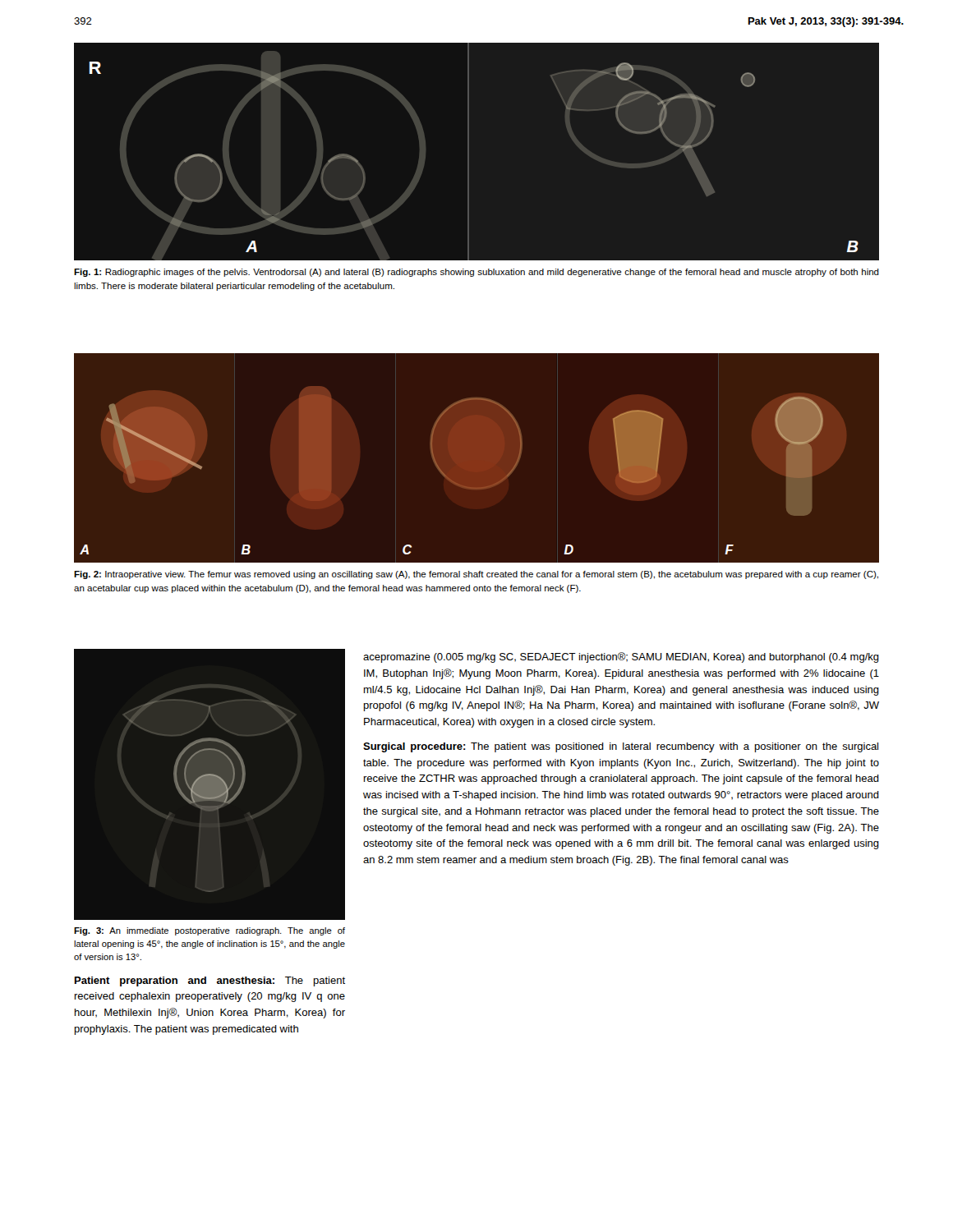Navigate to the text block starting "acepromazine (0.005 mg/kg"
Image resolution: width=953 pixels, height=1232 pixels.
click(621, 758)
